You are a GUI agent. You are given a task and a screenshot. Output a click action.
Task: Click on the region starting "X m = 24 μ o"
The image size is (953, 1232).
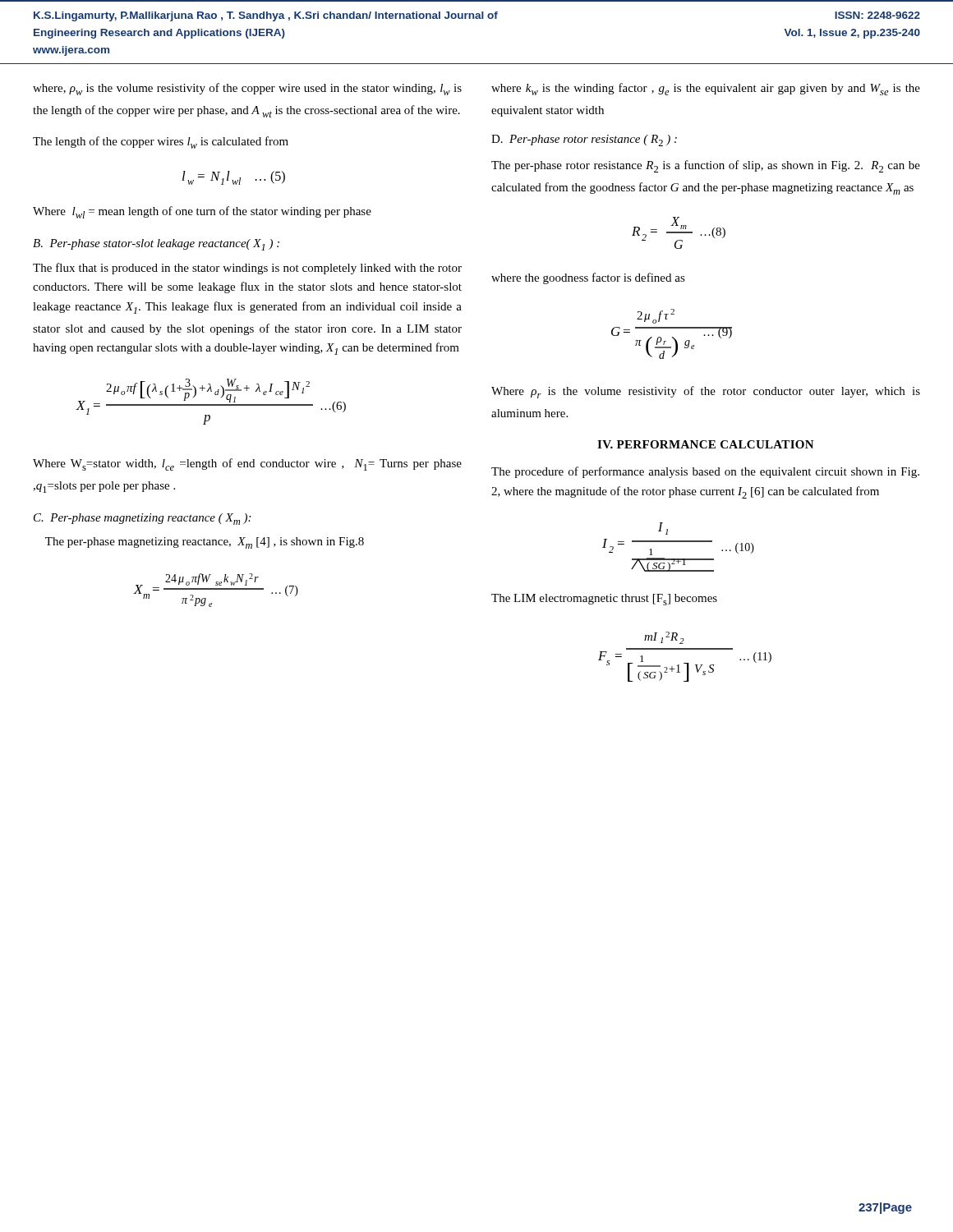(247, 591)
